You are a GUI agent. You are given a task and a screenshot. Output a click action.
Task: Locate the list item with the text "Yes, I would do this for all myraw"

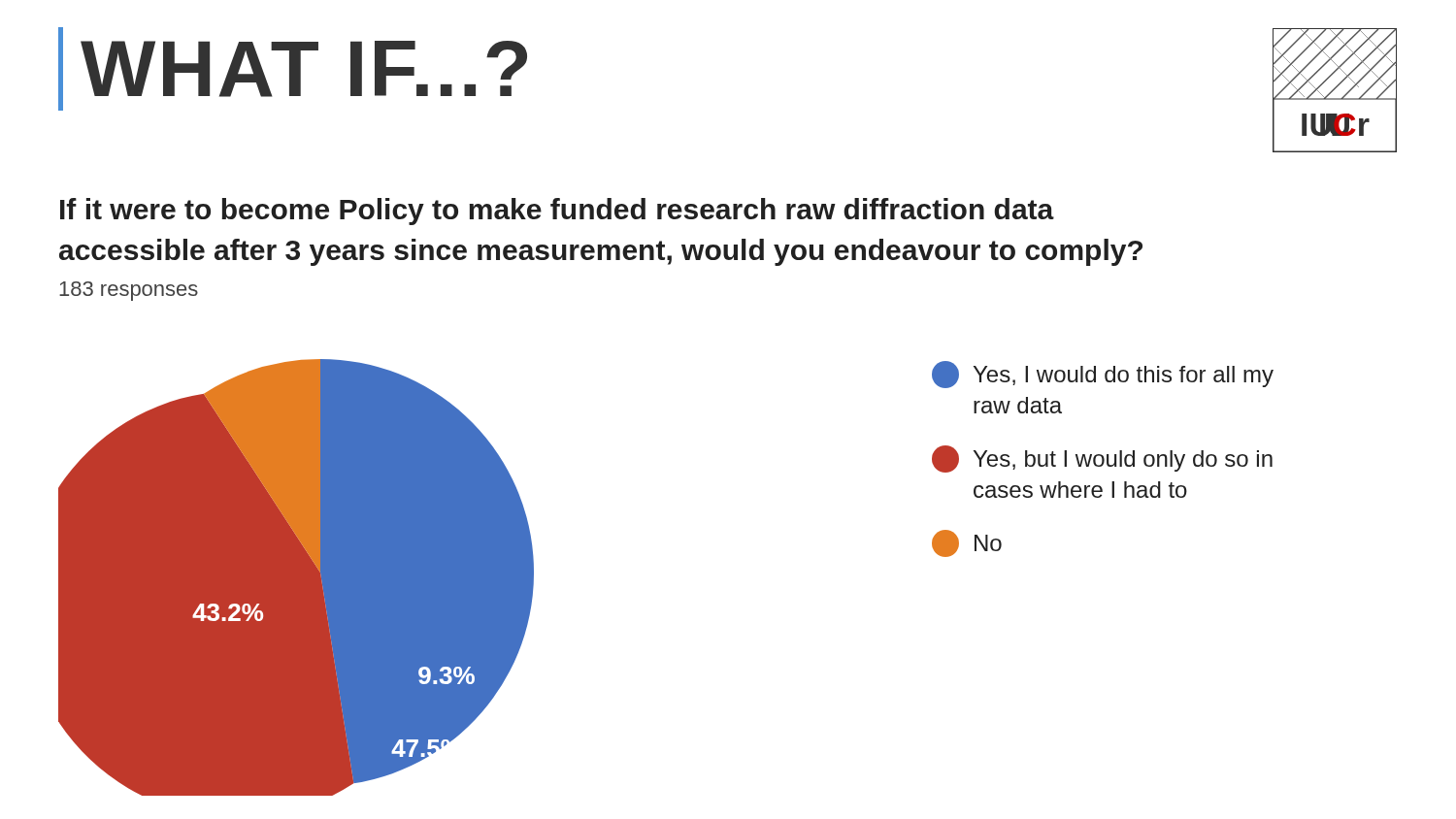pyautogui.click(x=1103, y=390)
